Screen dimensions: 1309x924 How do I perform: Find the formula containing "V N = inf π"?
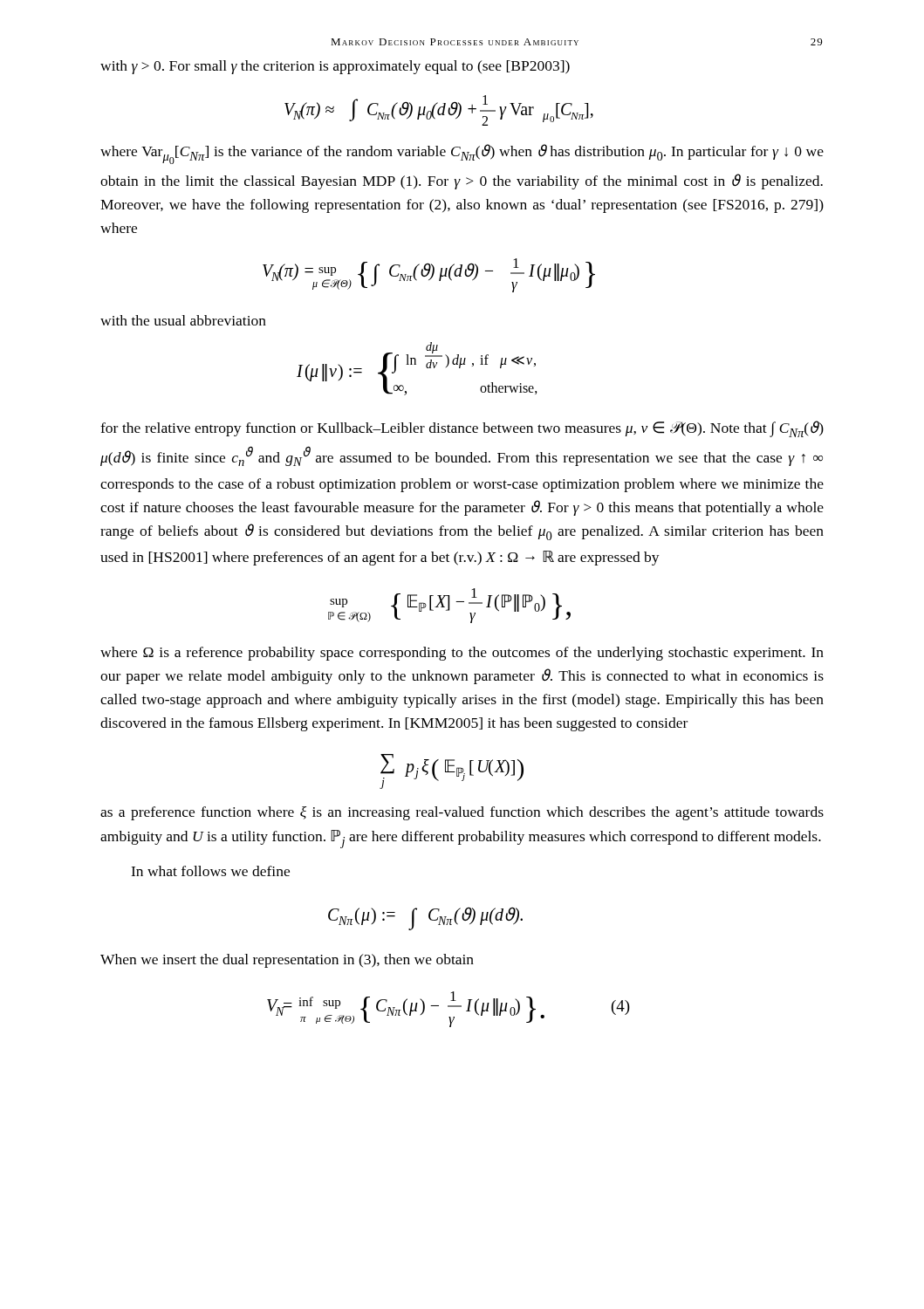click(x=462, y=1007)
